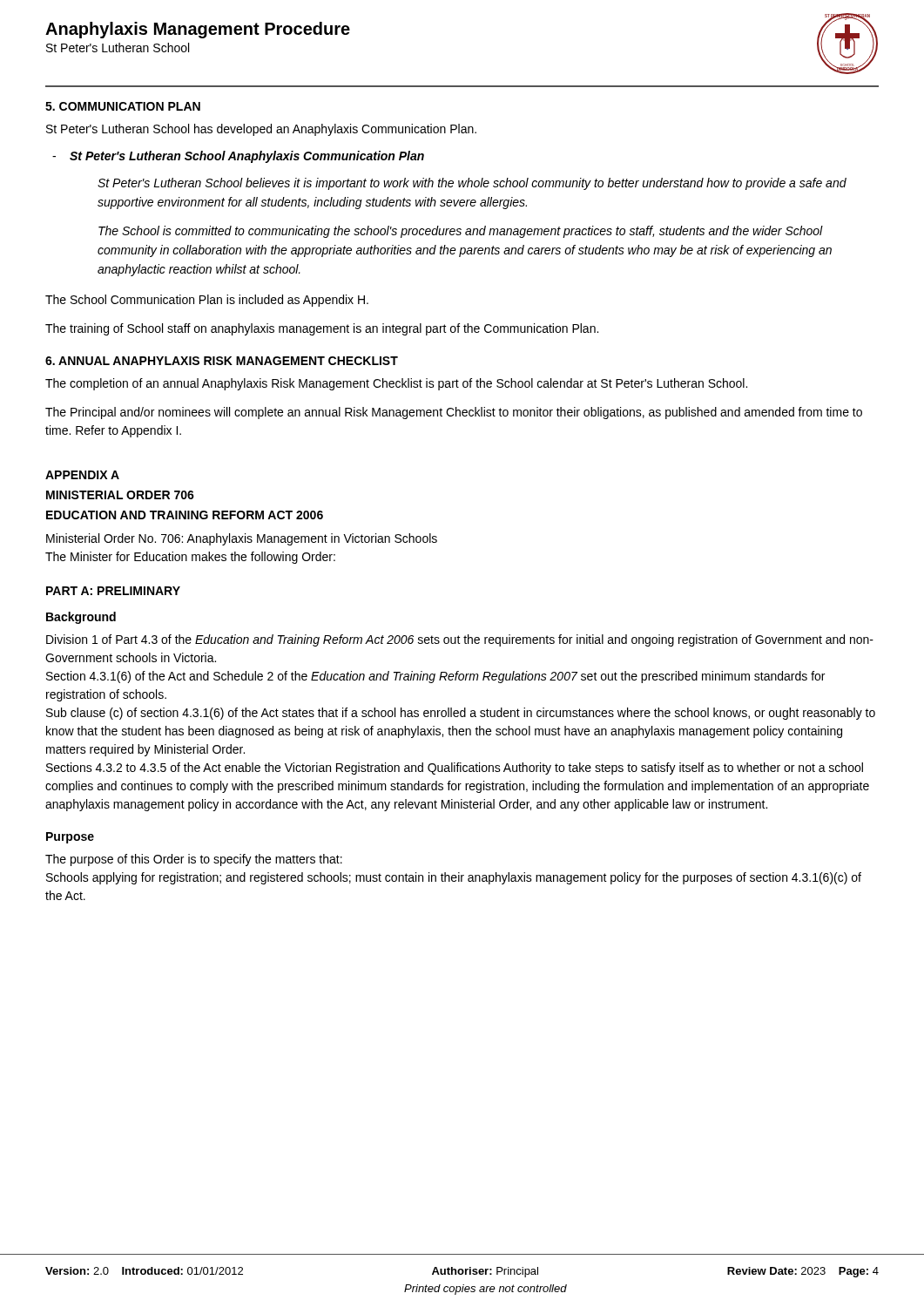Locate the text block with the text "St Peter's Lutheran School has developed an"
The image size is (924, 1307).
click(x=261, y=129)
